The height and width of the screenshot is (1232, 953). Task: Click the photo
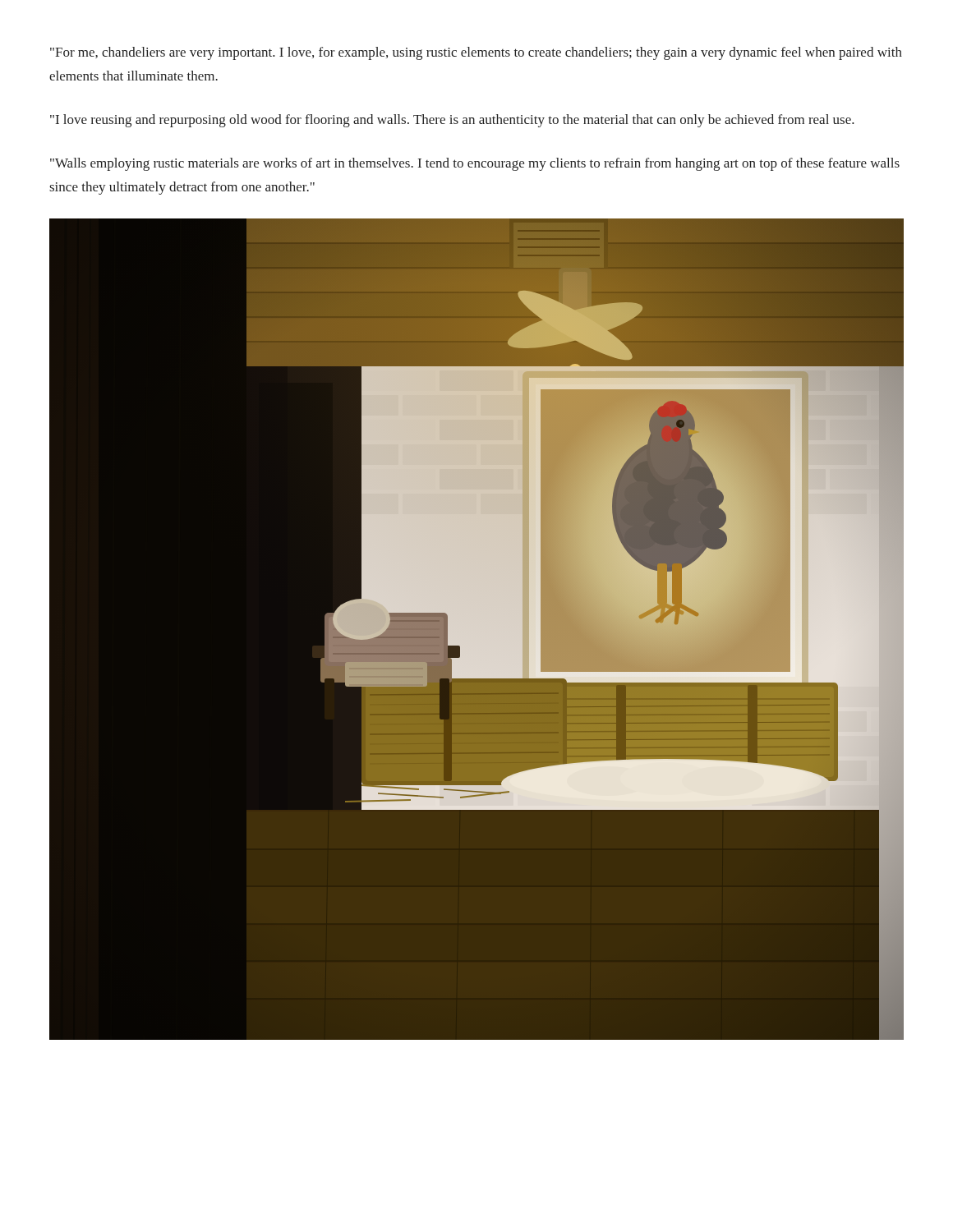(x=476, y=629)
